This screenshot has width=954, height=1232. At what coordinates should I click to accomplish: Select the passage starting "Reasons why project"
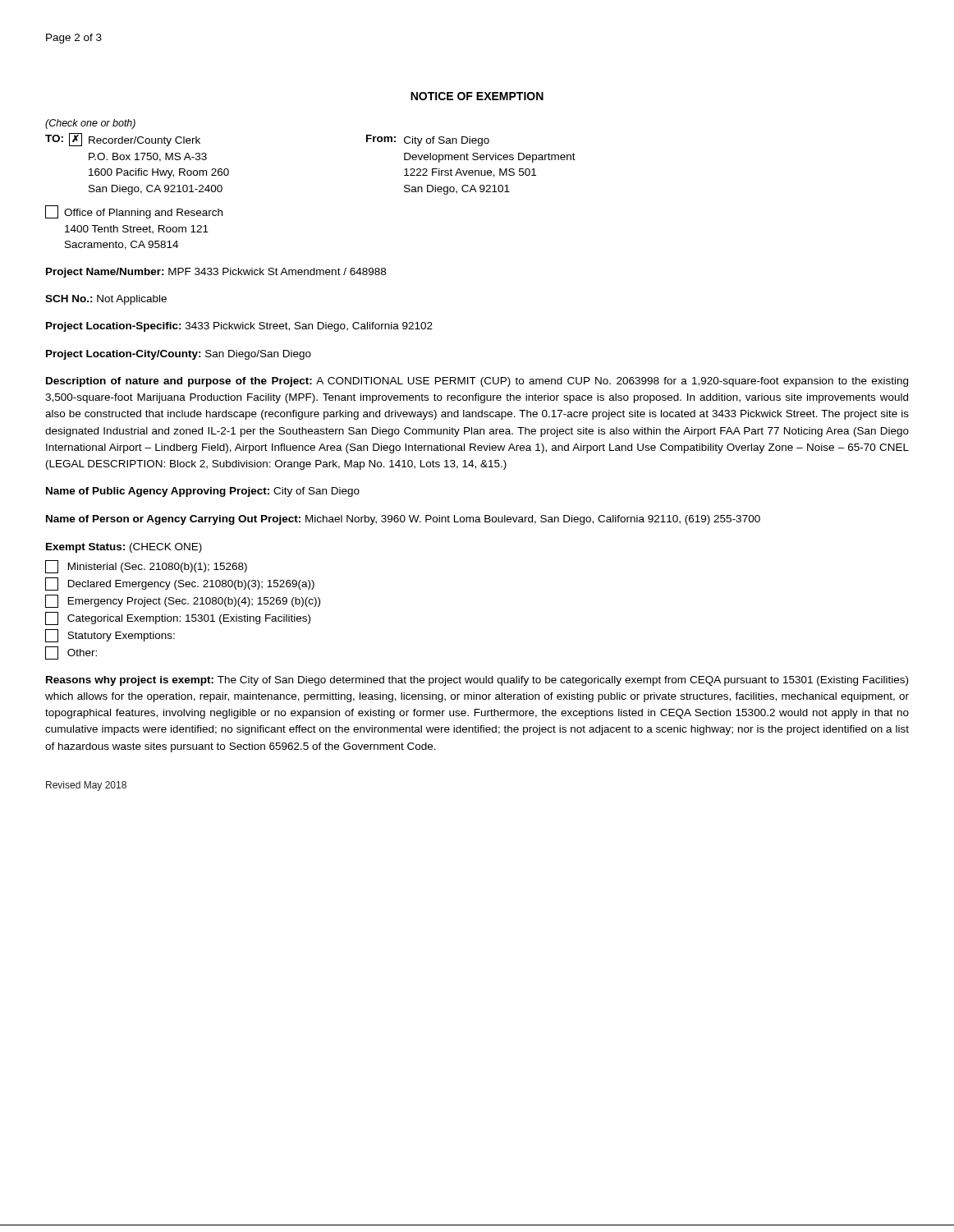click(x=477, y=713)
